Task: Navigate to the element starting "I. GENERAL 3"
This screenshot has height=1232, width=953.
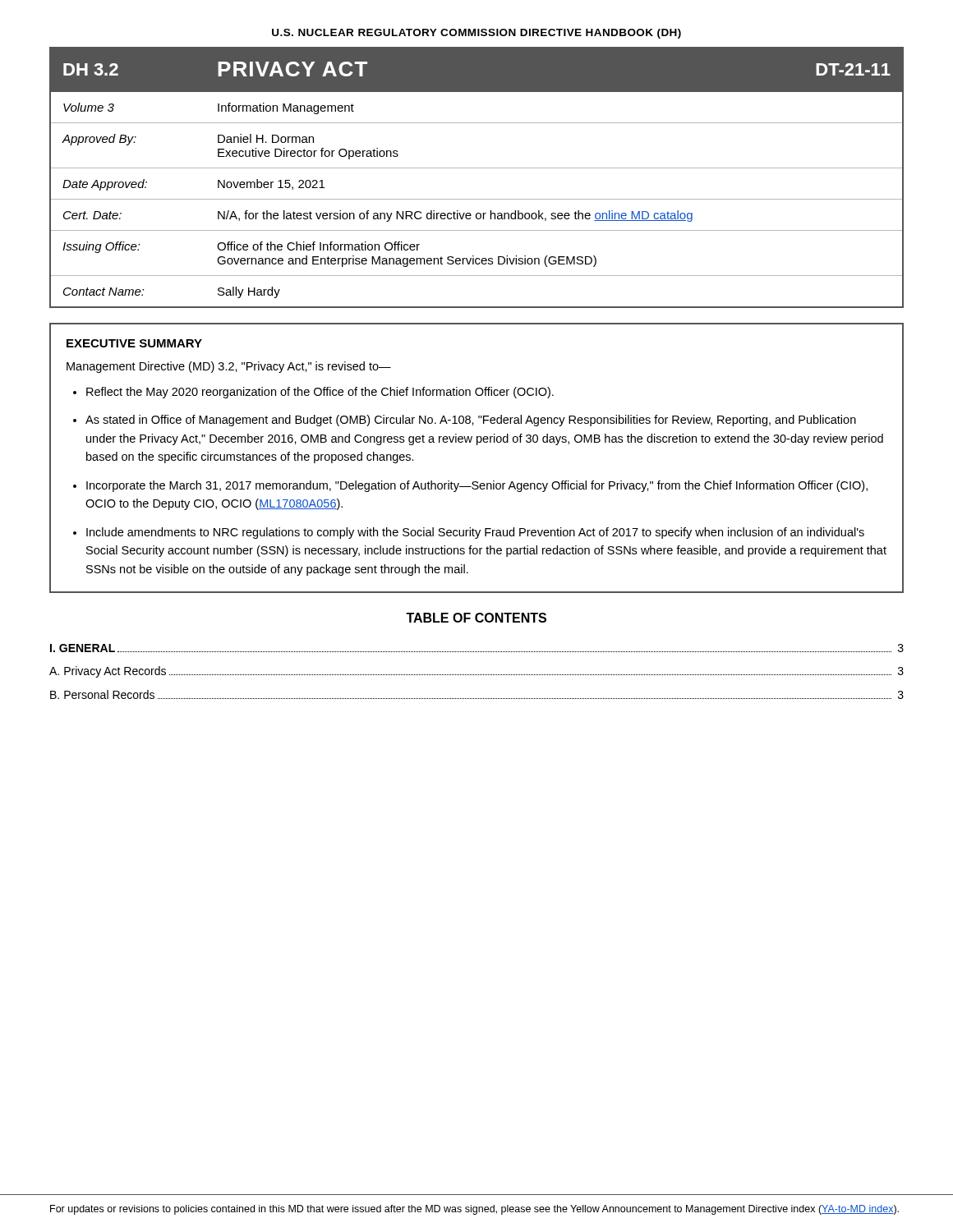Action: click(x=476, y=648)
